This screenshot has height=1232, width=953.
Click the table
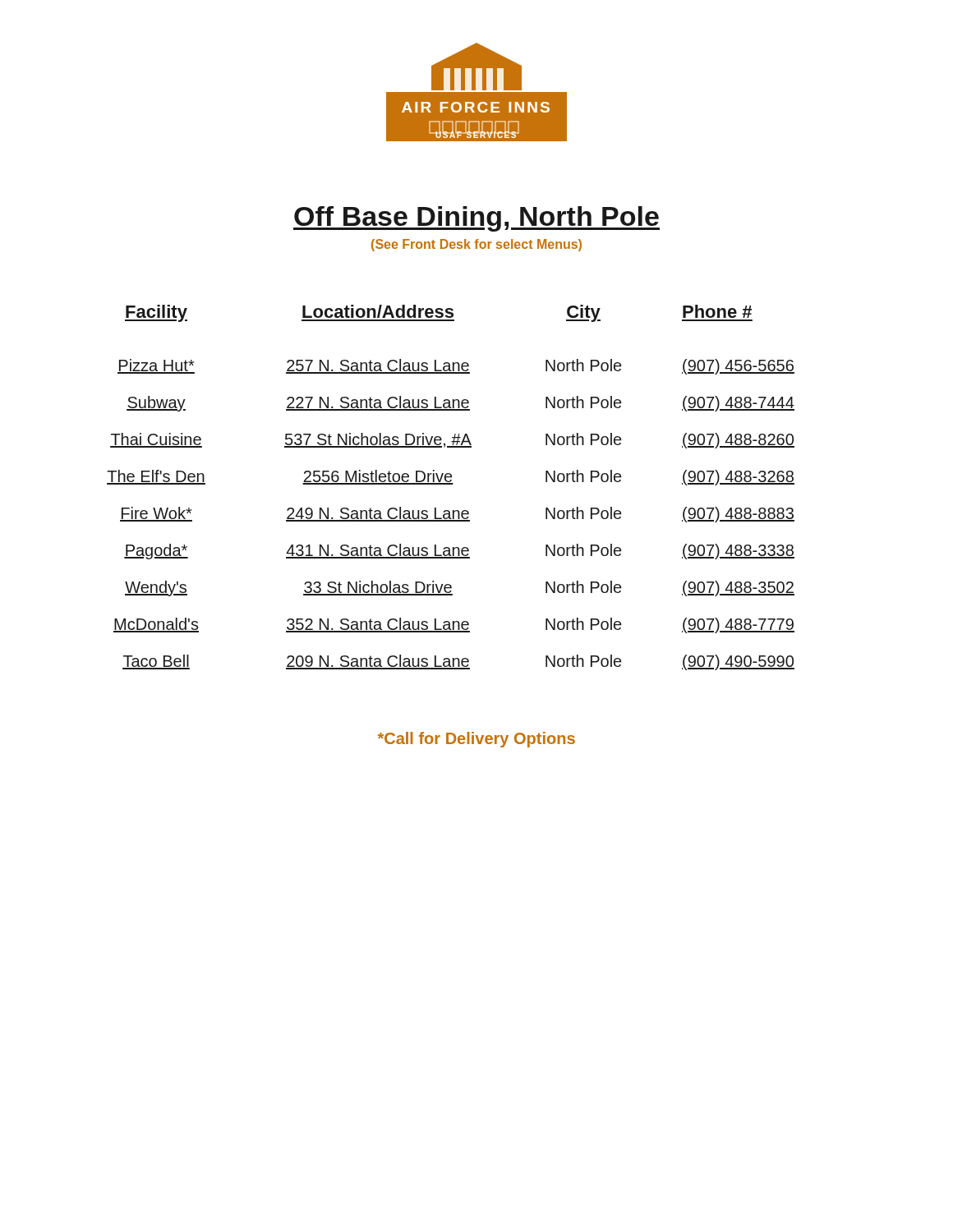(x=476, y=487)
